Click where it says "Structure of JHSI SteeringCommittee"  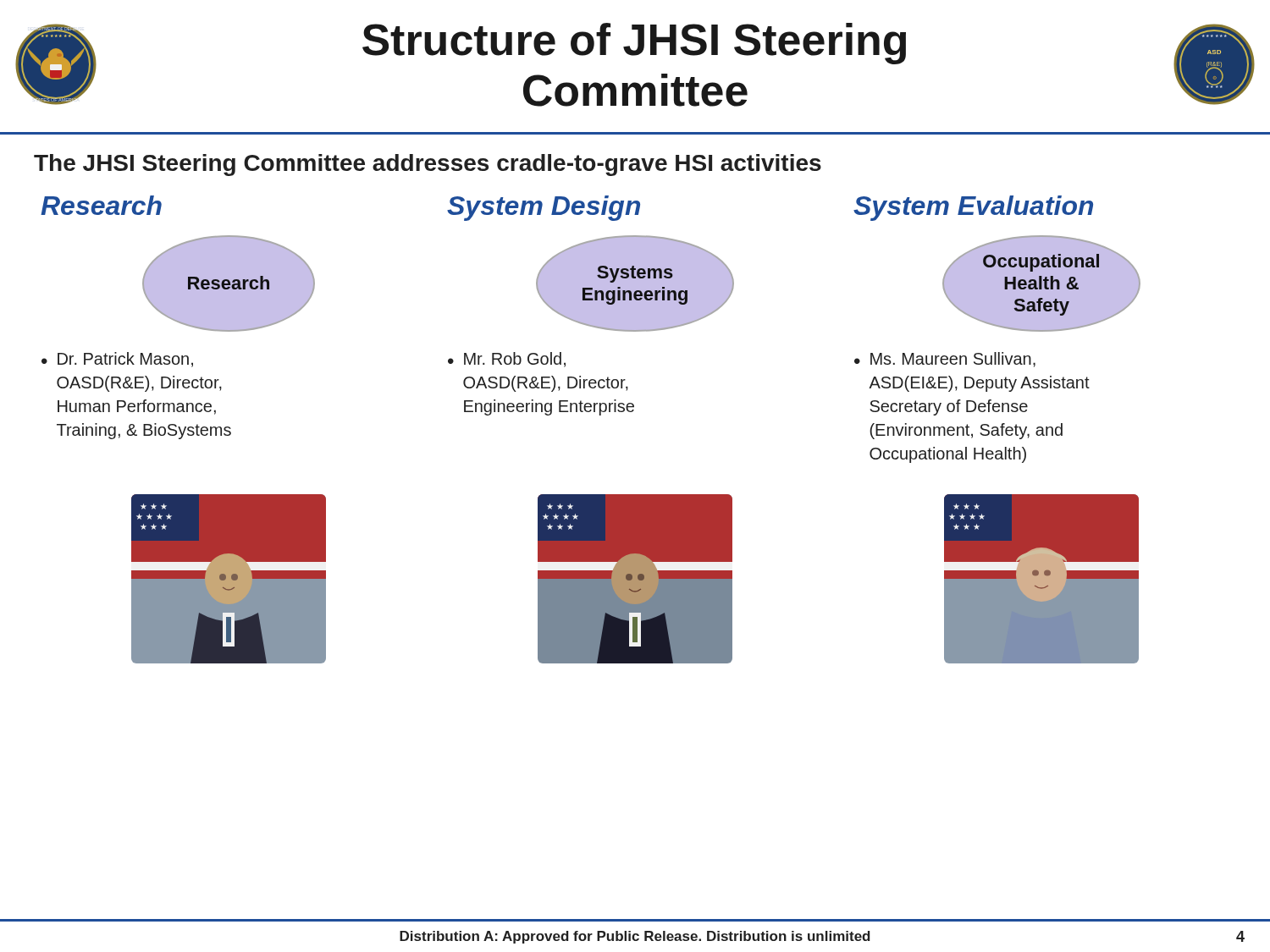[x=635, y=65]
